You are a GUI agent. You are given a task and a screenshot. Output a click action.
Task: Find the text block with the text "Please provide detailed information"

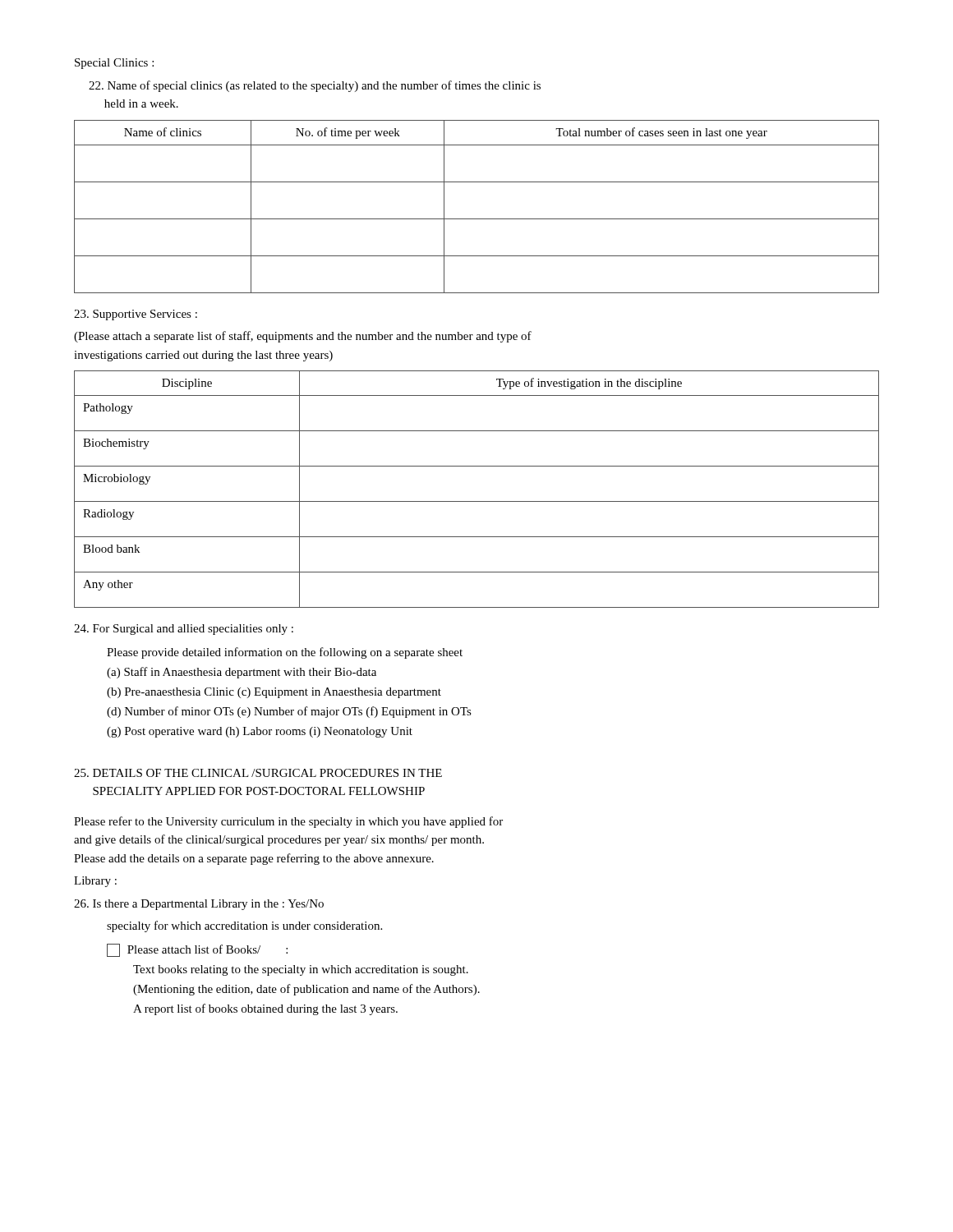pyautogui.click(x=285, y=652)
